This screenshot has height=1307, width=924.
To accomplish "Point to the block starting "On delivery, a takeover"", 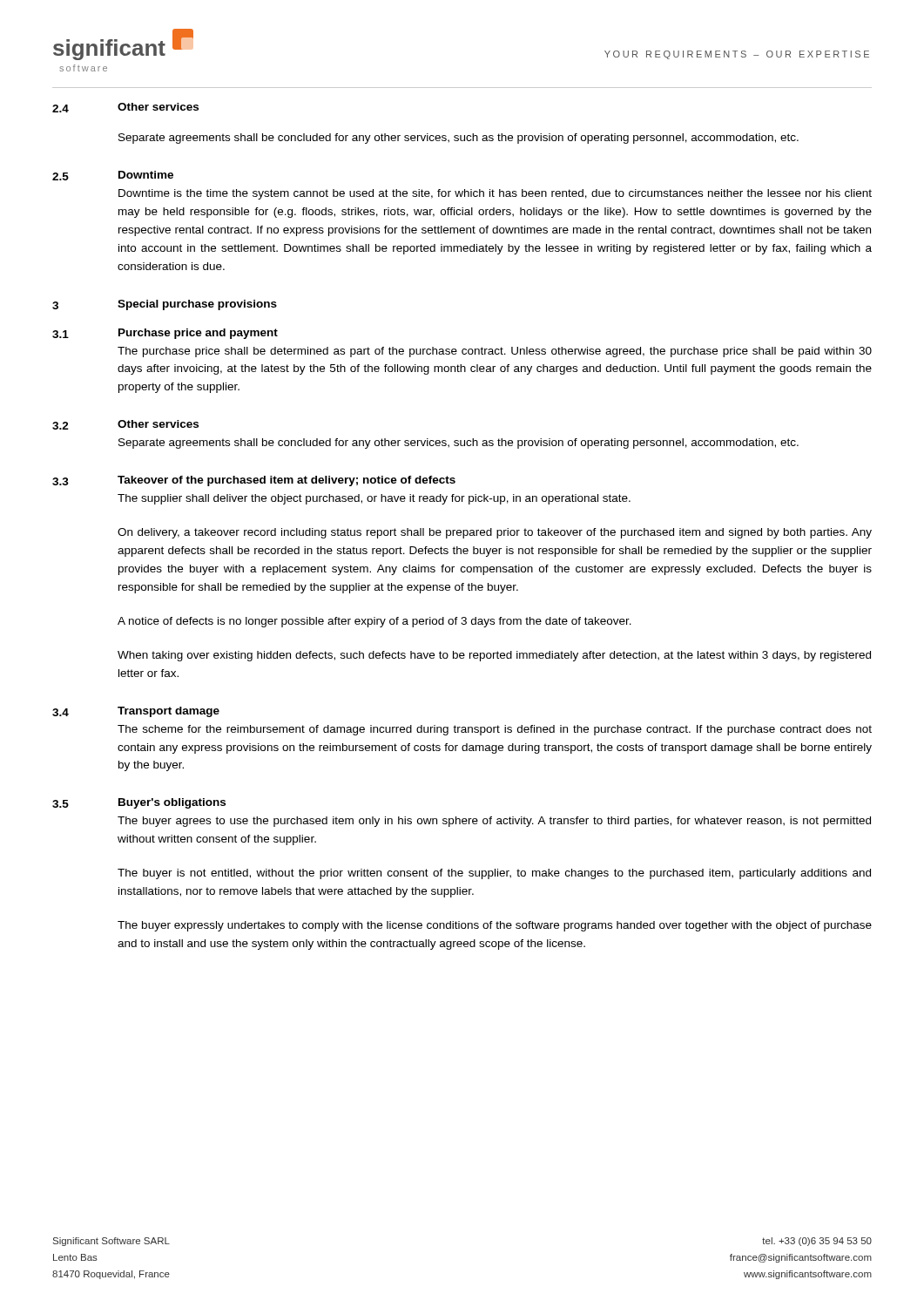I will click(462, 565).
